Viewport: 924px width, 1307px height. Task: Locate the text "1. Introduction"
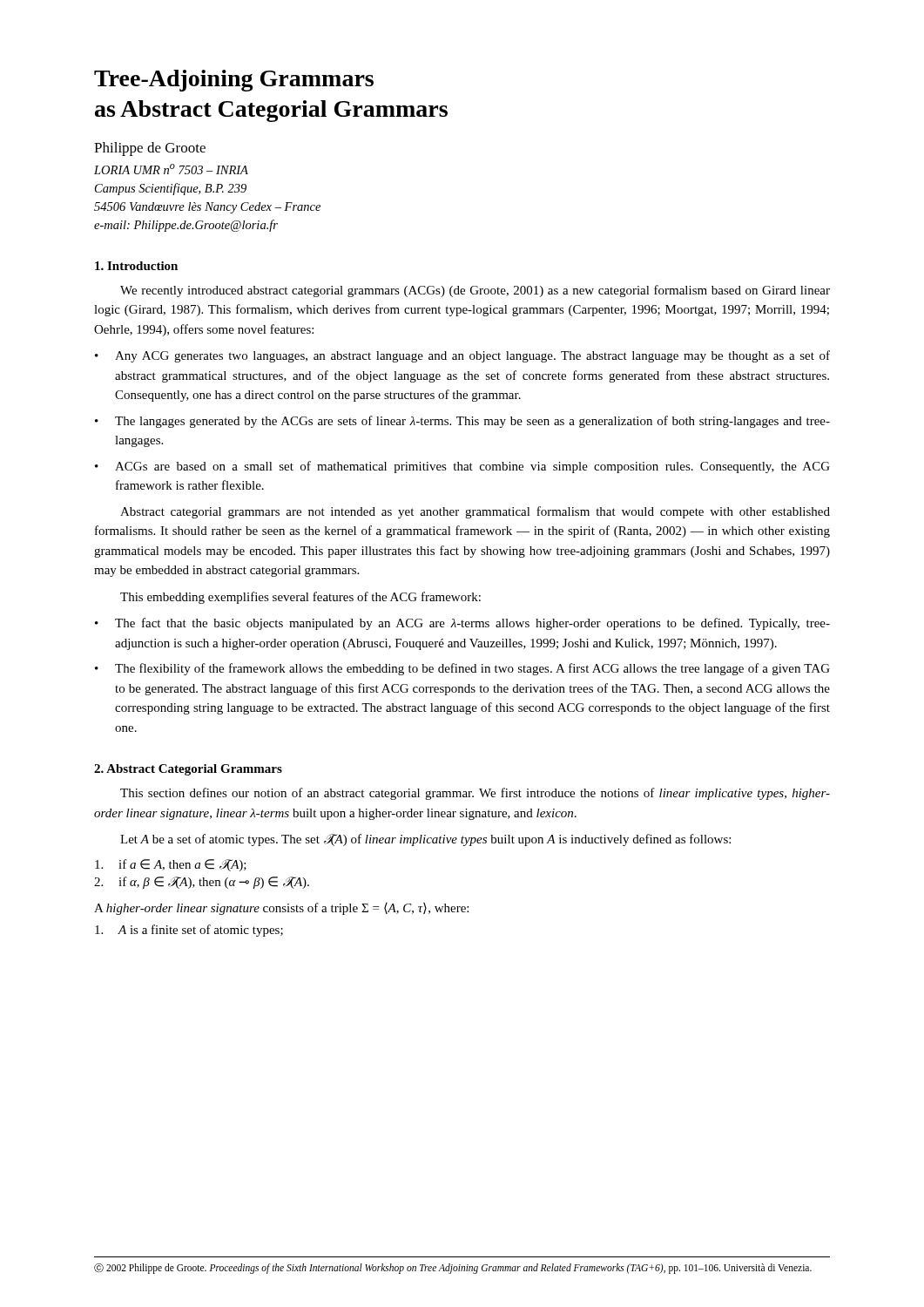coord(136,266)
